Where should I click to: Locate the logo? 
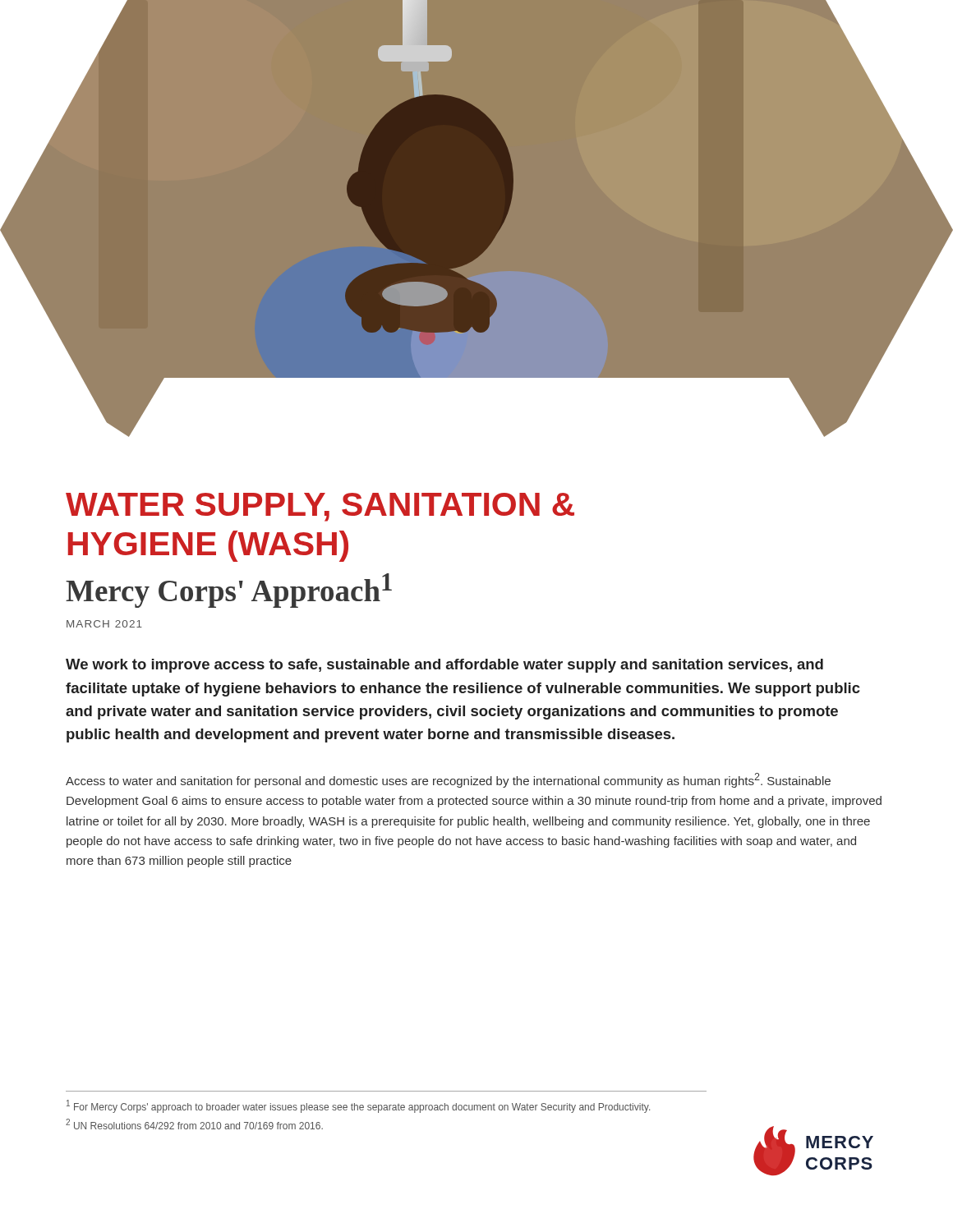click(x=817, y=1154)
